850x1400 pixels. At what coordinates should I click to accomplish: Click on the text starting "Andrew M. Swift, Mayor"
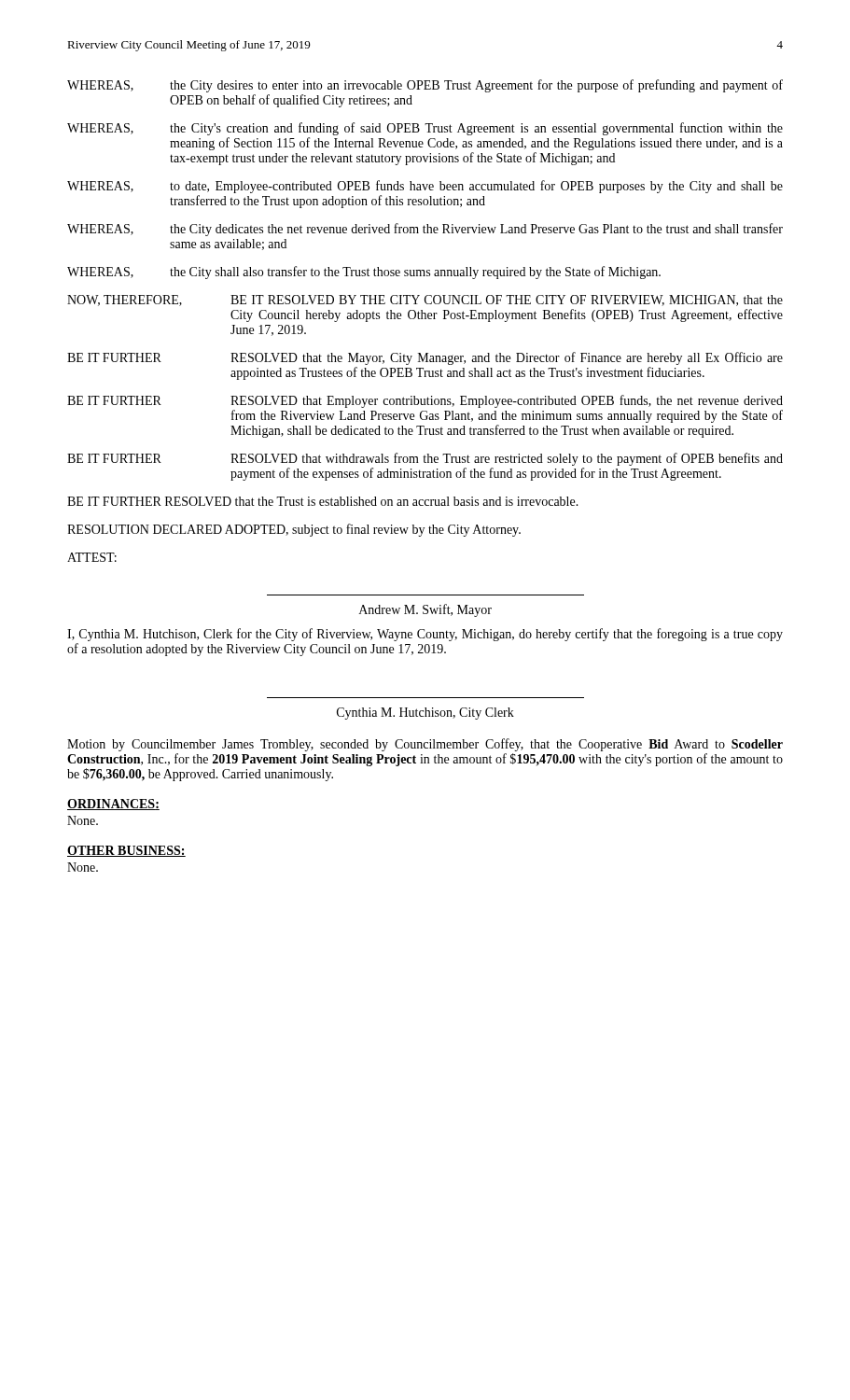point(425,606)
